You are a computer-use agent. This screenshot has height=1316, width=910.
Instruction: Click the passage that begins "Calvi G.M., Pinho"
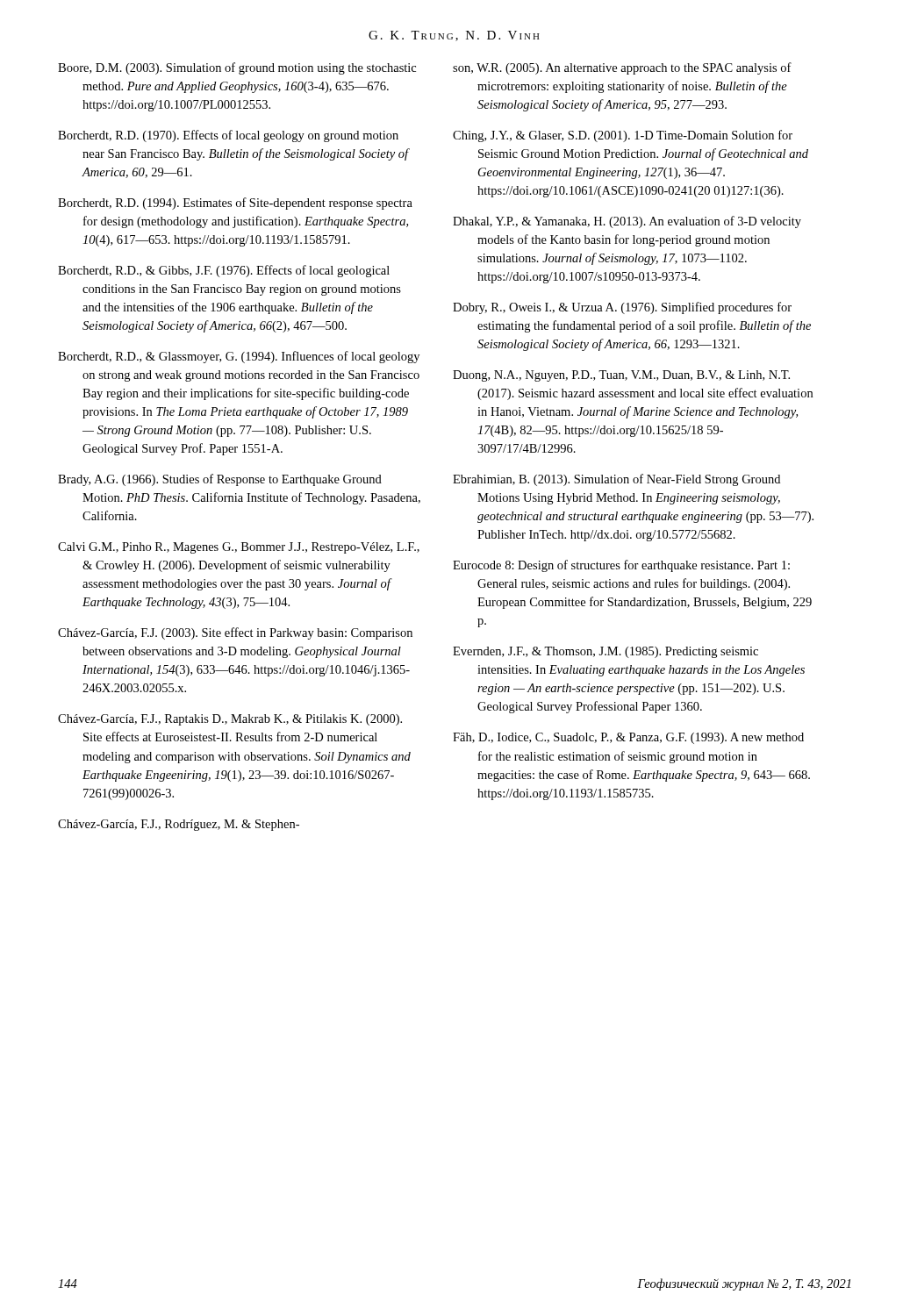click(x=239, y=574)
